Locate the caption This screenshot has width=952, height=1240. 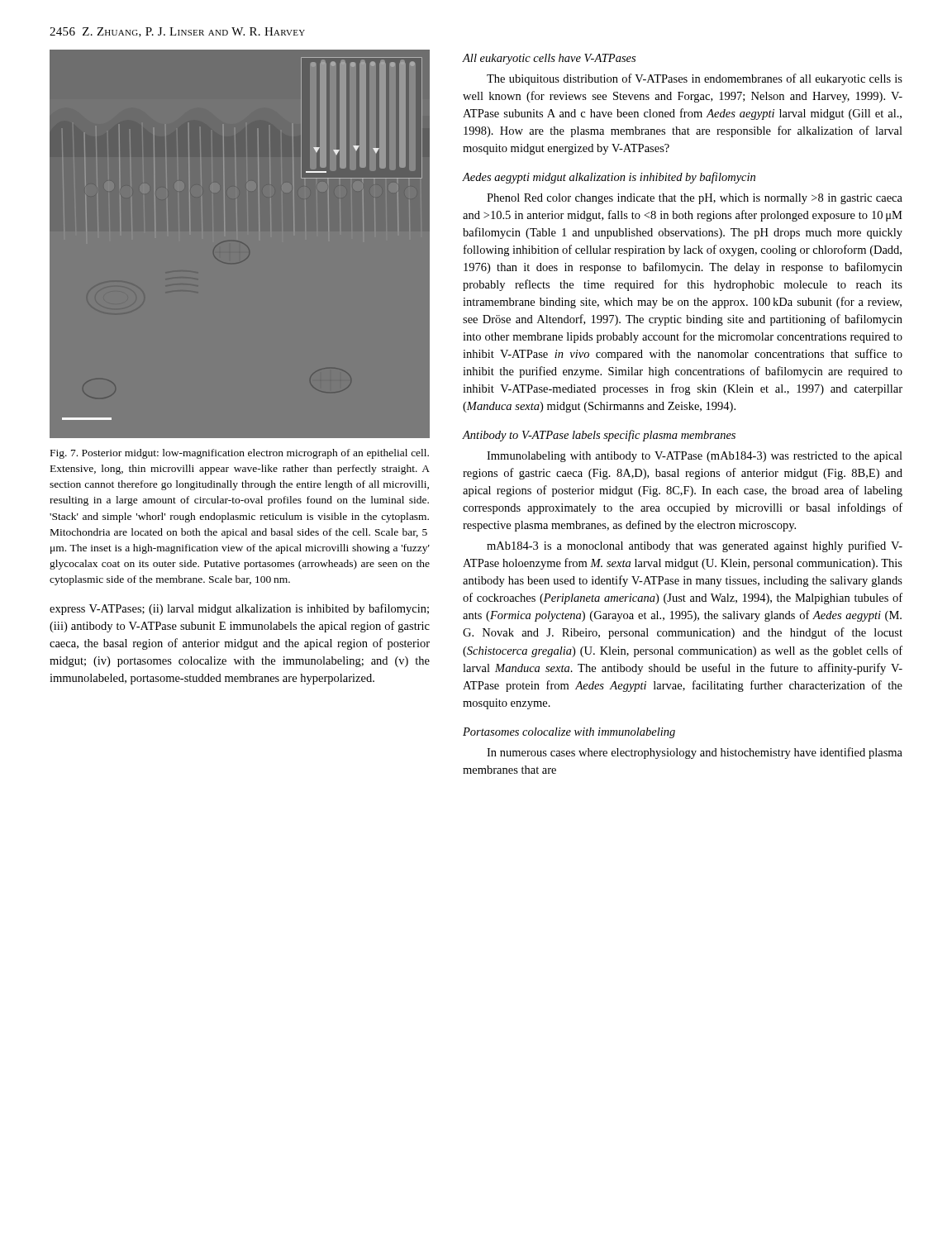pyautogui.click(x=240, y=516)
